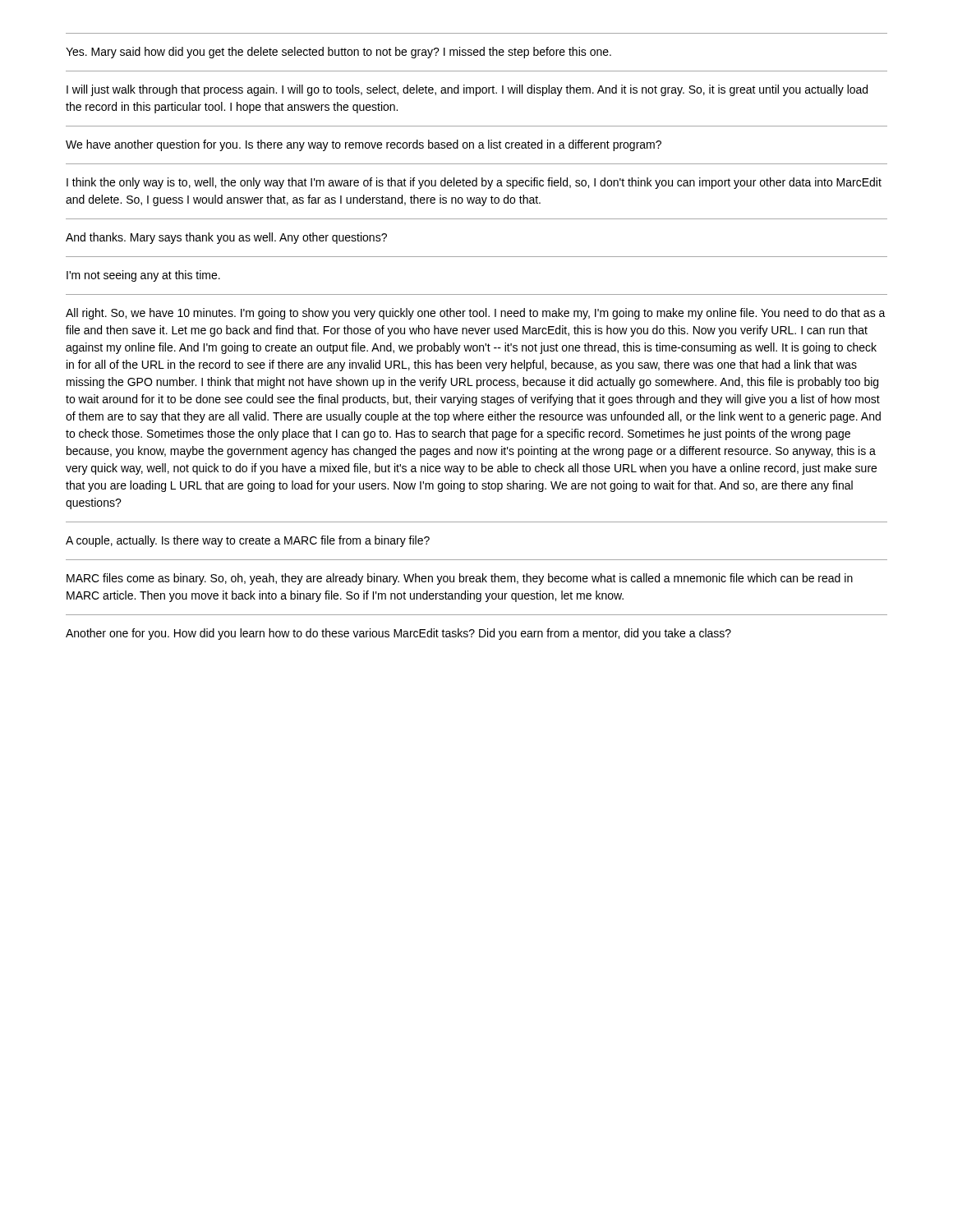Find the region starting "I'm not seeing any"
The height and width of the screenshot is (1232, 953).
pyautogui.click(x=143, y=275)
